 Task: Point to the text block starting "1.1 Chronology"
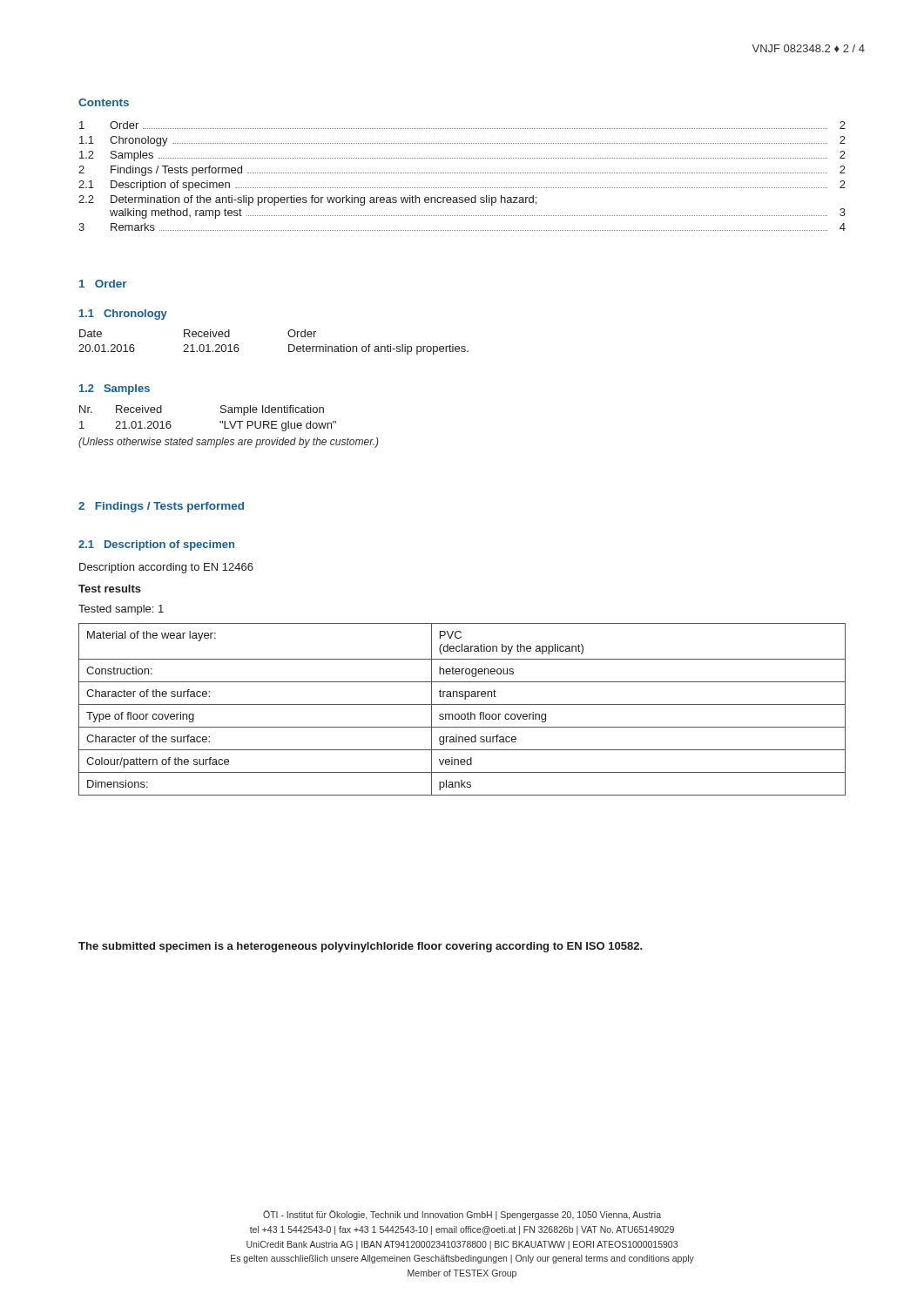pyautogui.click(x=123, y=313)
